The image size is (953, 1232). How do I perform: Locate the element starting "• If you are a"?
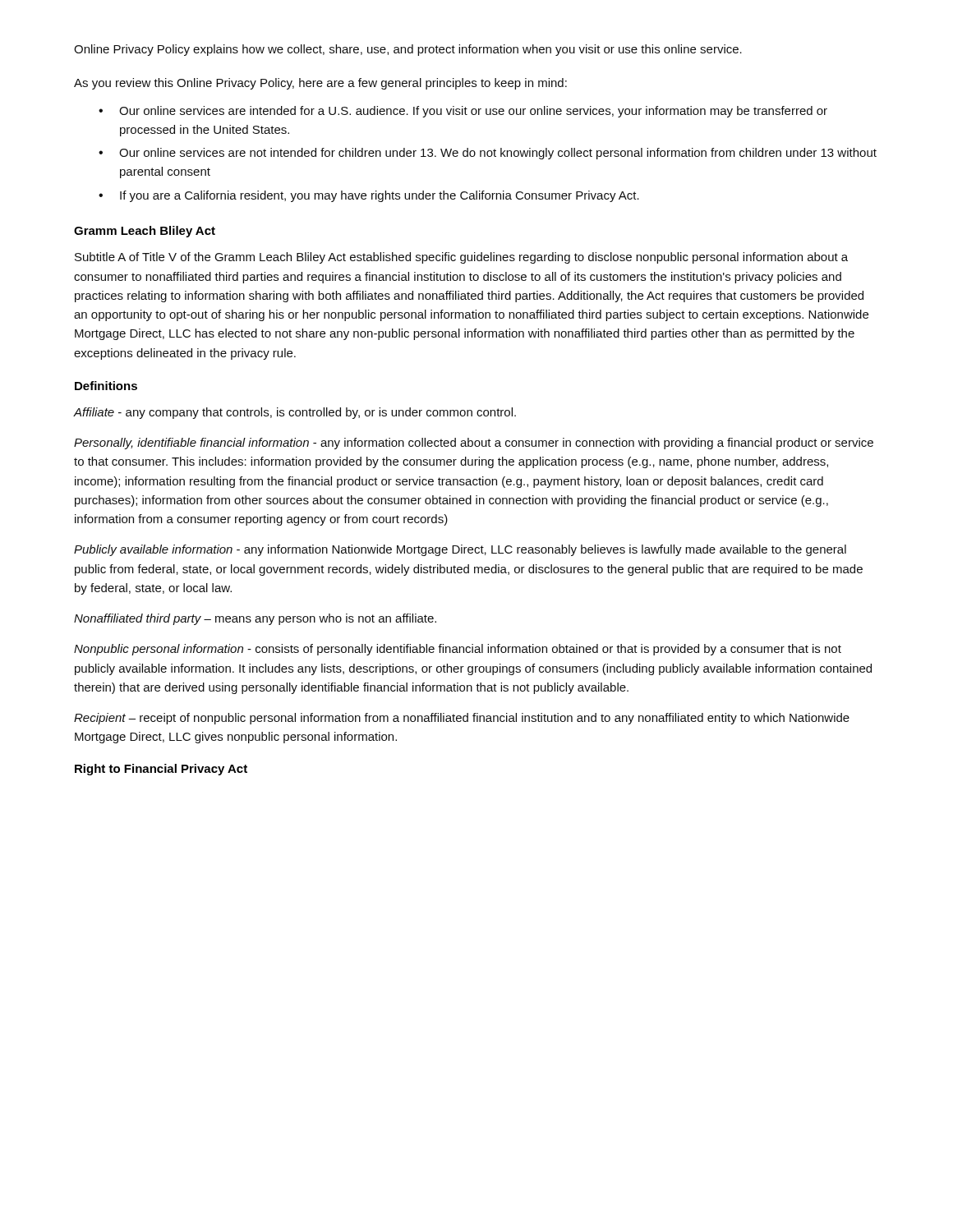369,195
